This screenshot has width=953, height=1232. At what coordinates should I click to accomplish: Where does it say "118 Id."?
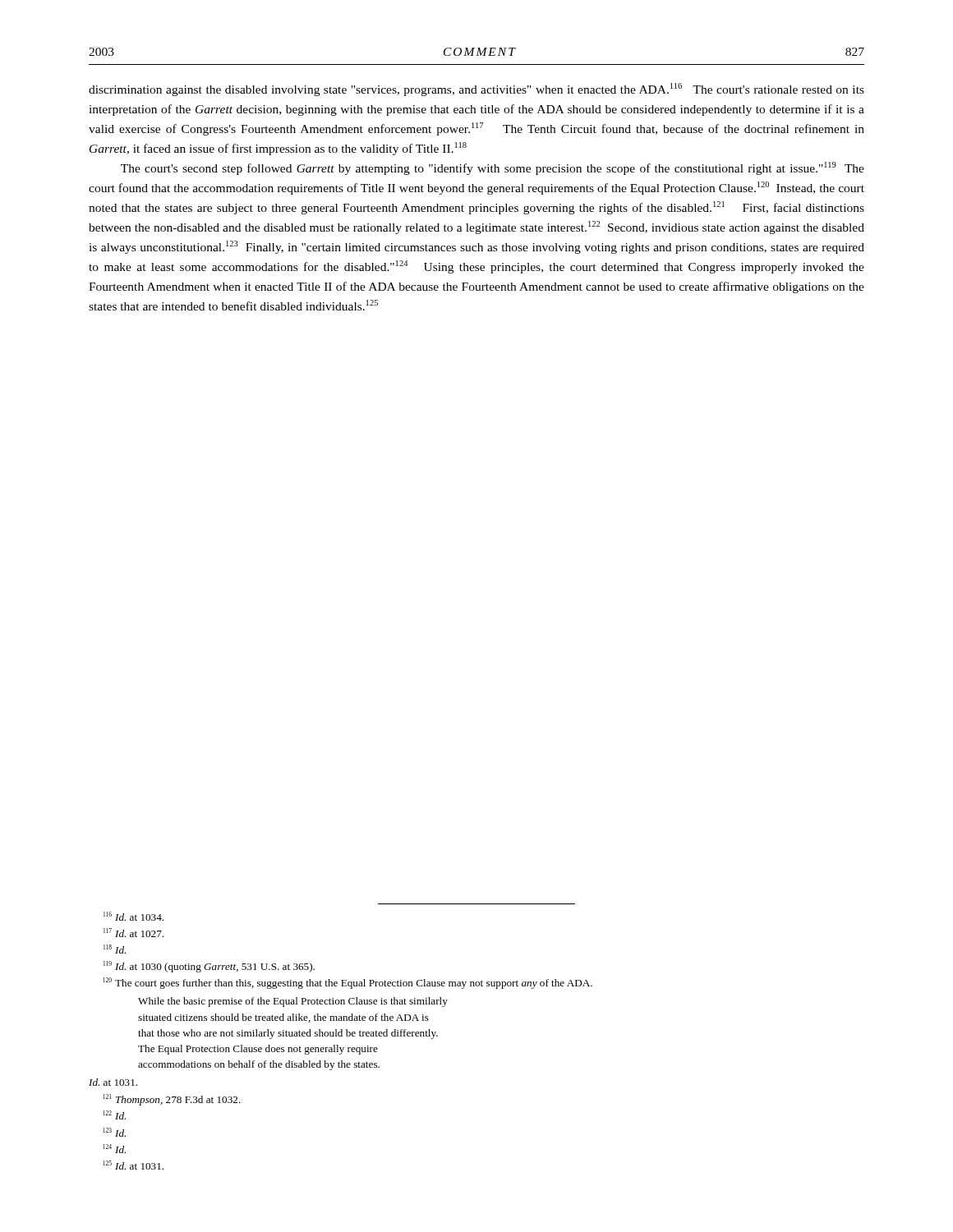(x=115, y=949)
